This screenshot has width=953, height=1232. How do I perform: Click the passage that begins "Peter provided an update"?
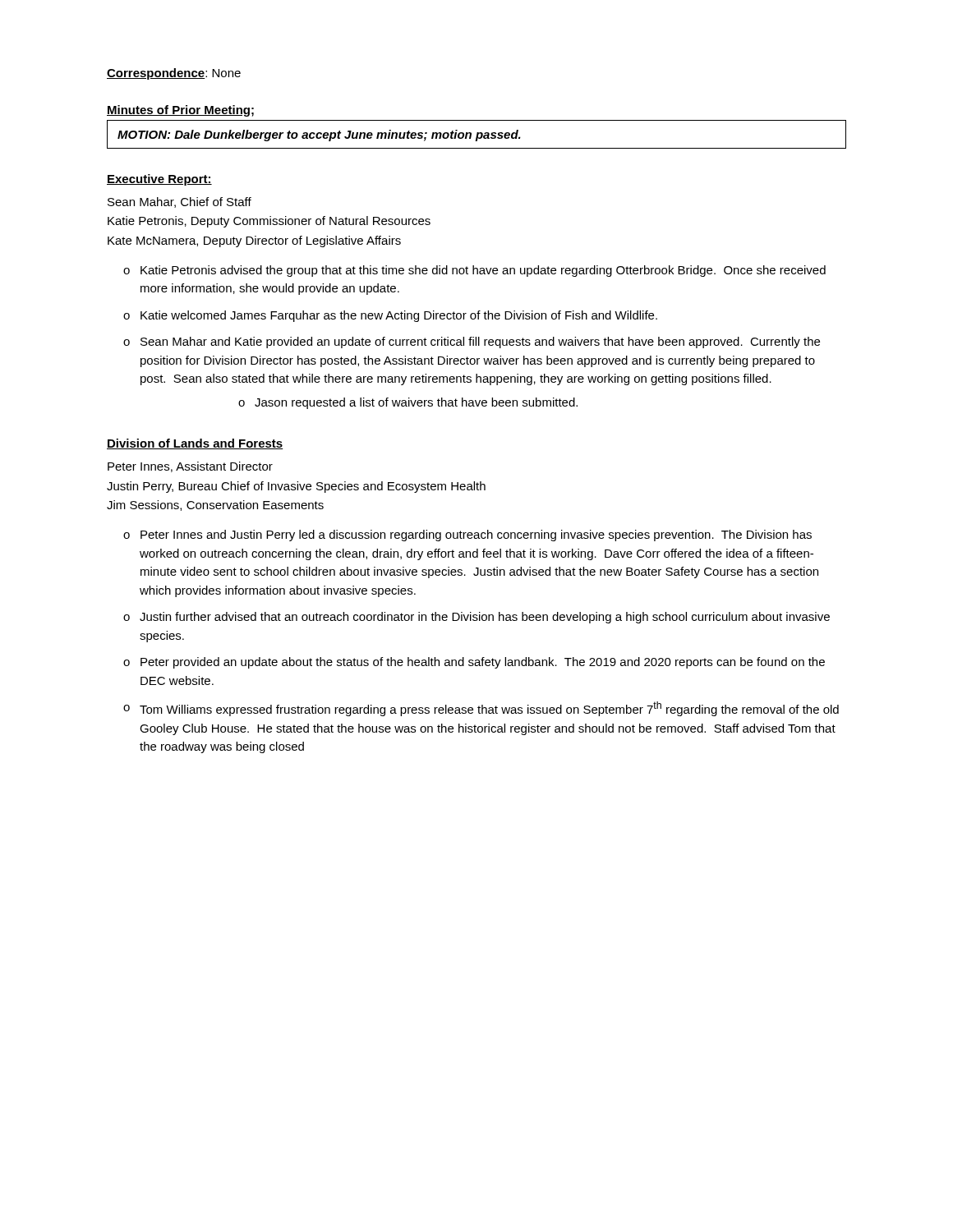click(x=483, y=671)
